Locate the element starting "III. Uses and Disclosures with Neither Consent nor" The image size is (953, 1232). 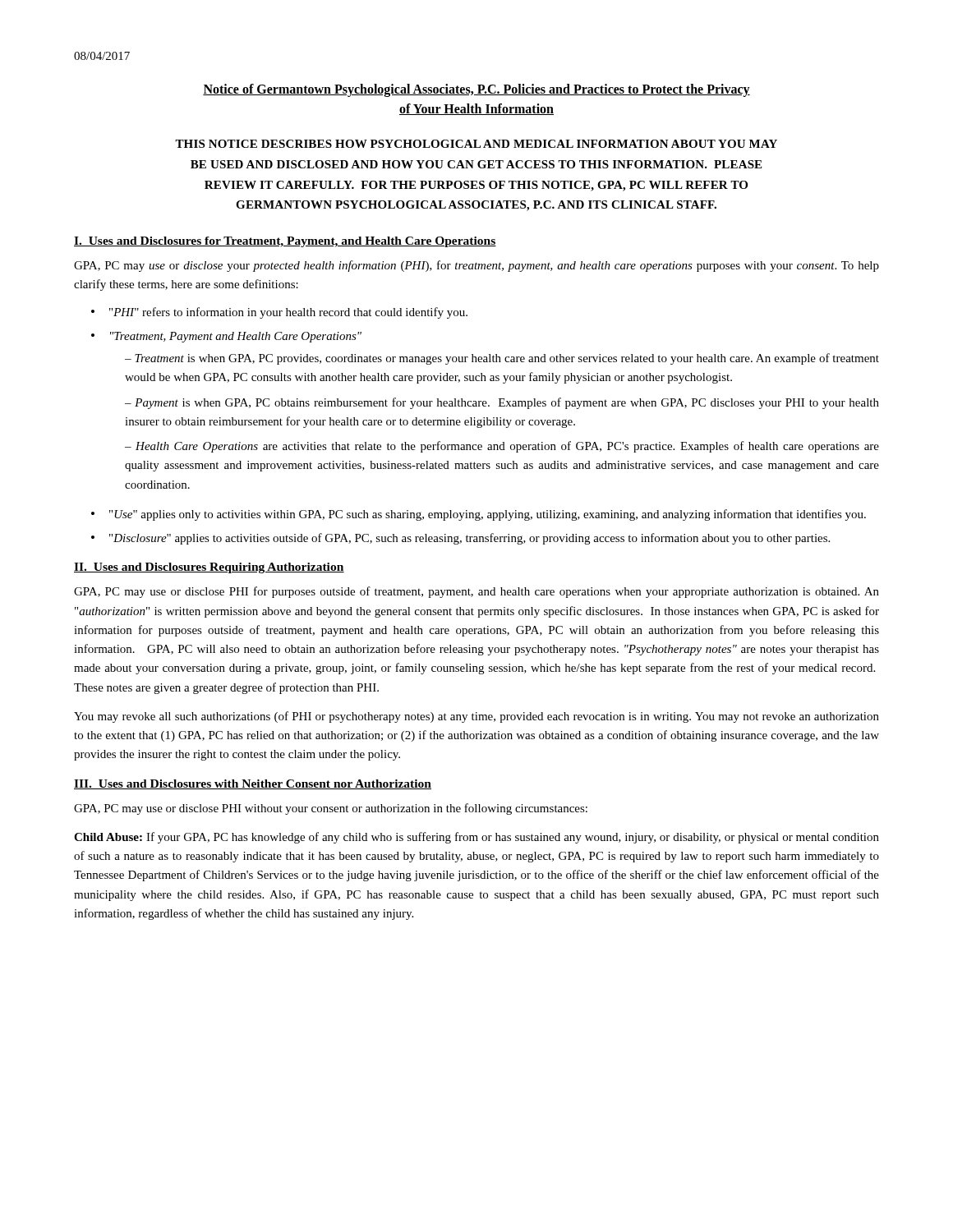point(253,783)
